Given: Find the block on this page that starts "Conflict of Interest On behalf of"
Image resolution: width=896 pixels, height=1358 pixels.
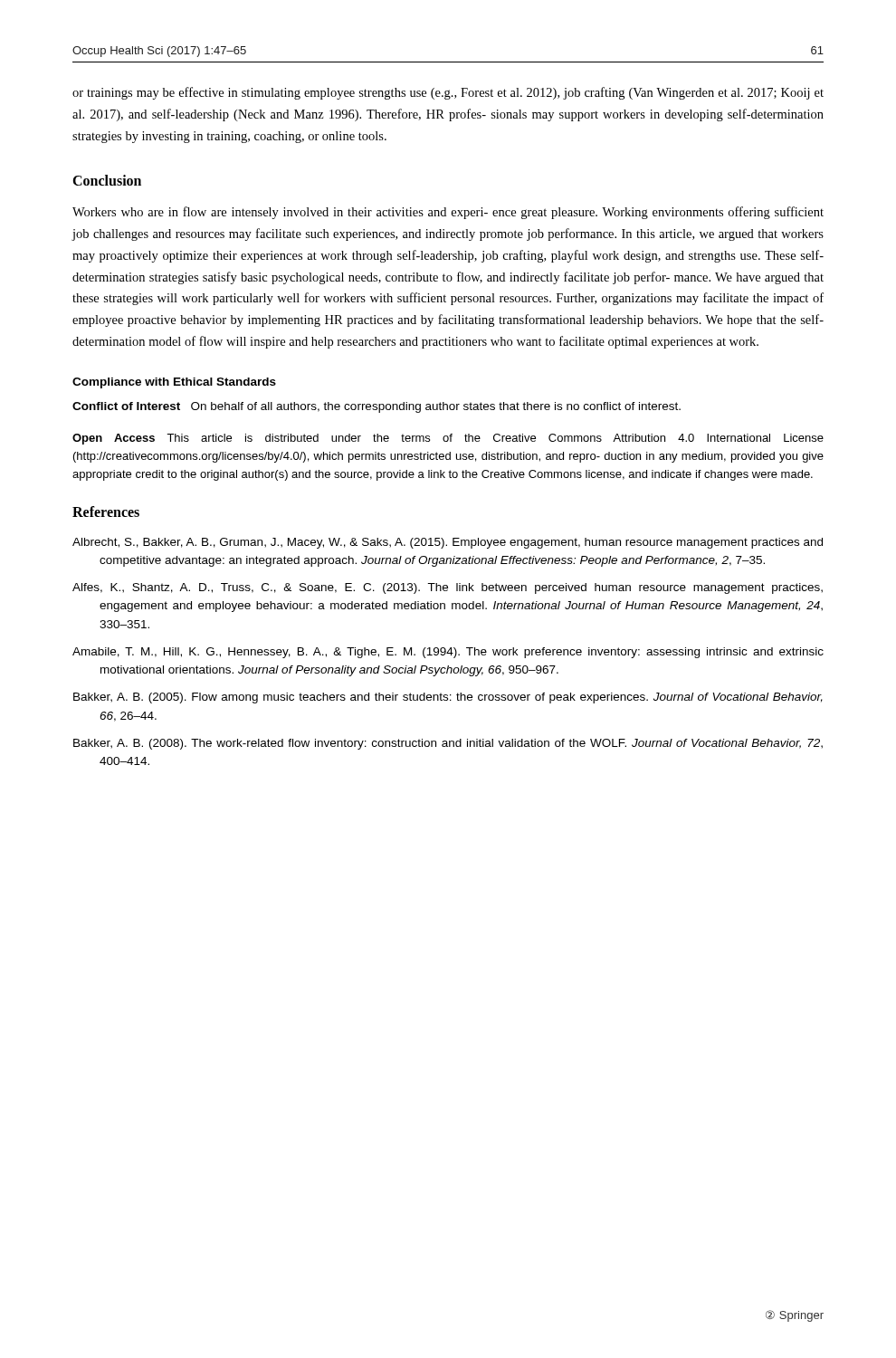Looking at the screenshot, I should (377, 406).
